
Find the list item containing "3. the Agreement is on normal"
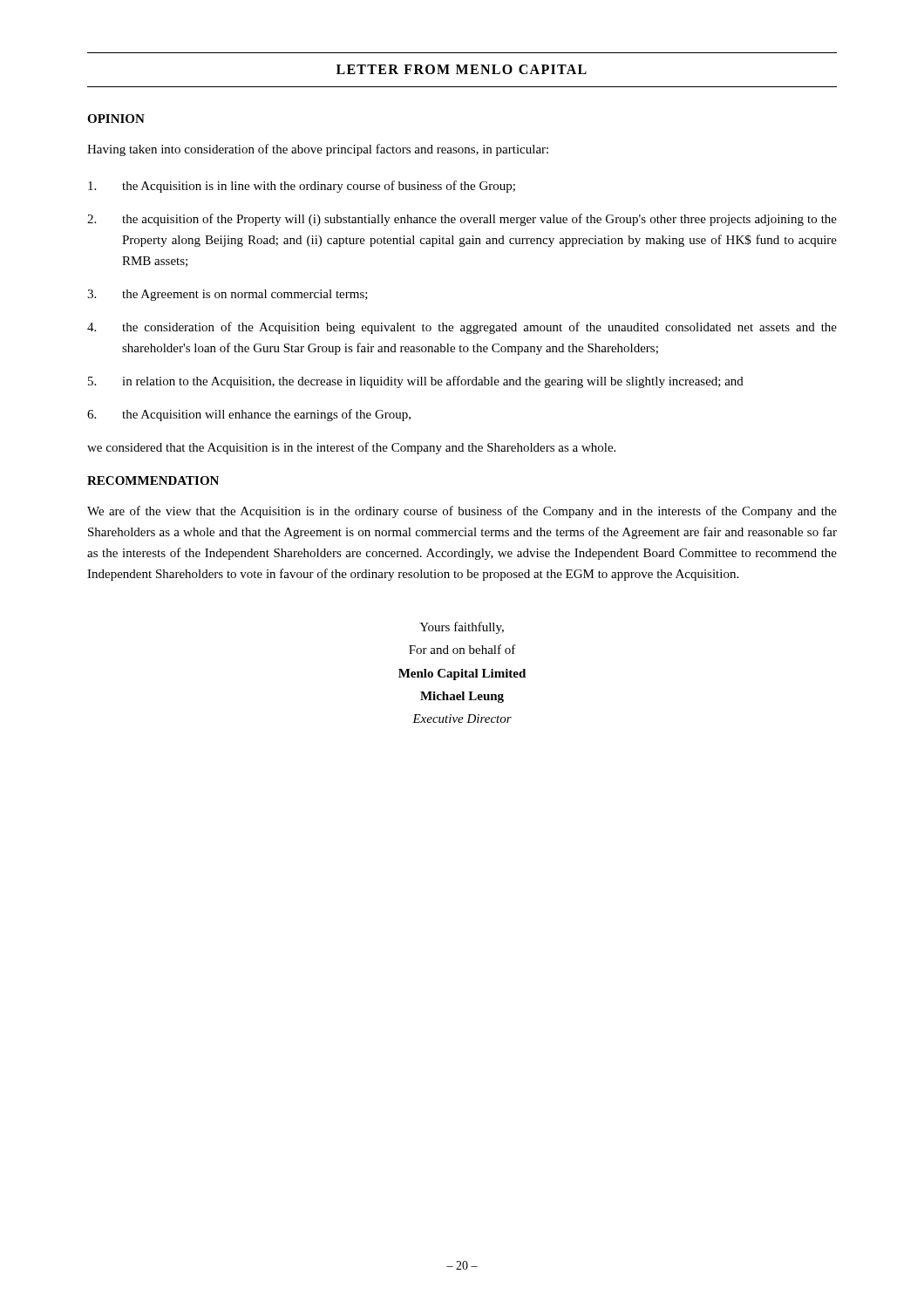[x=228, y=295]
